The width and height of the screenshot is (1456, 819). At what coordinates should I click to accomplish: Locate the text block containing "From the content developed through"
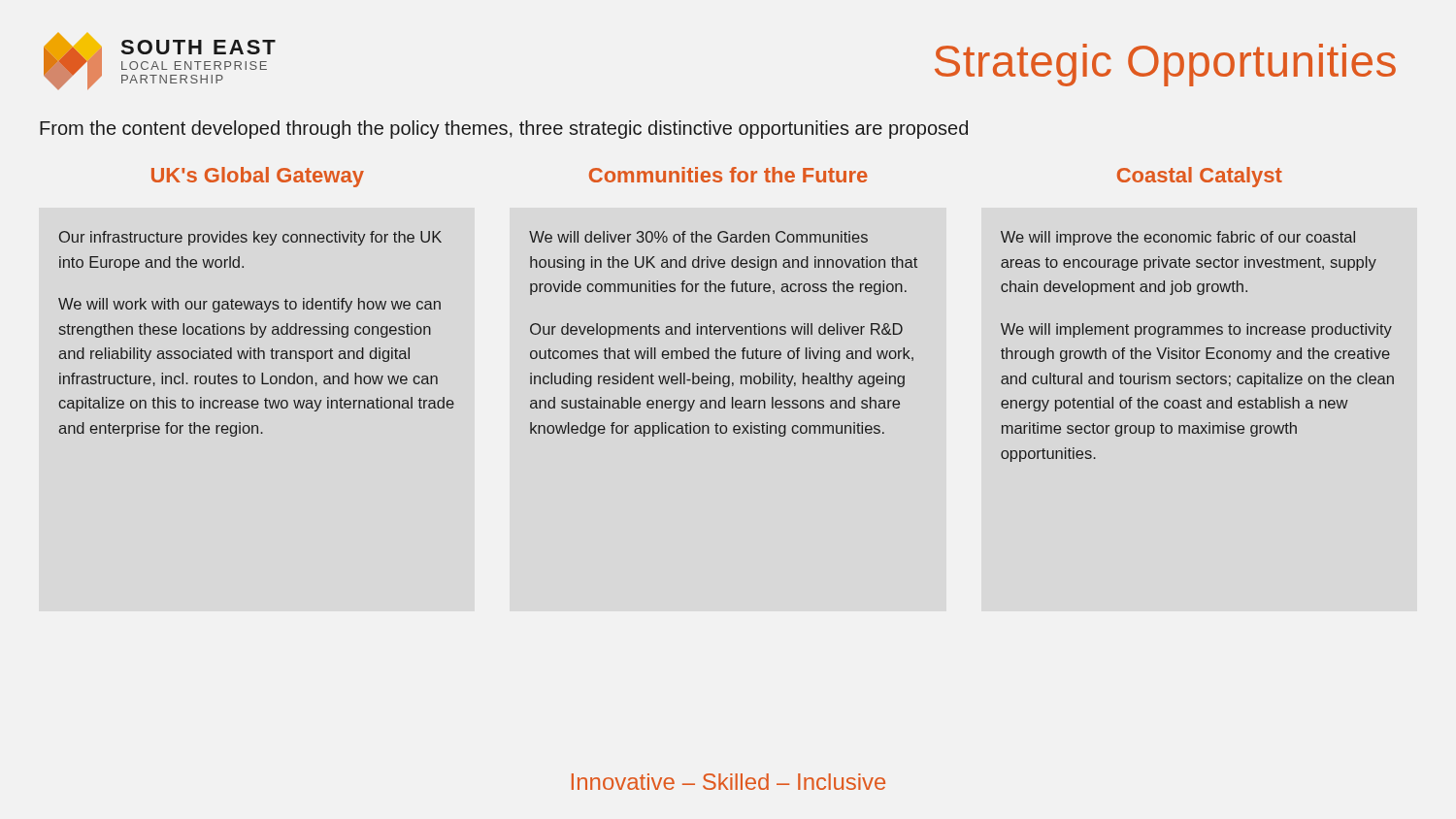(x=504, y=128)
